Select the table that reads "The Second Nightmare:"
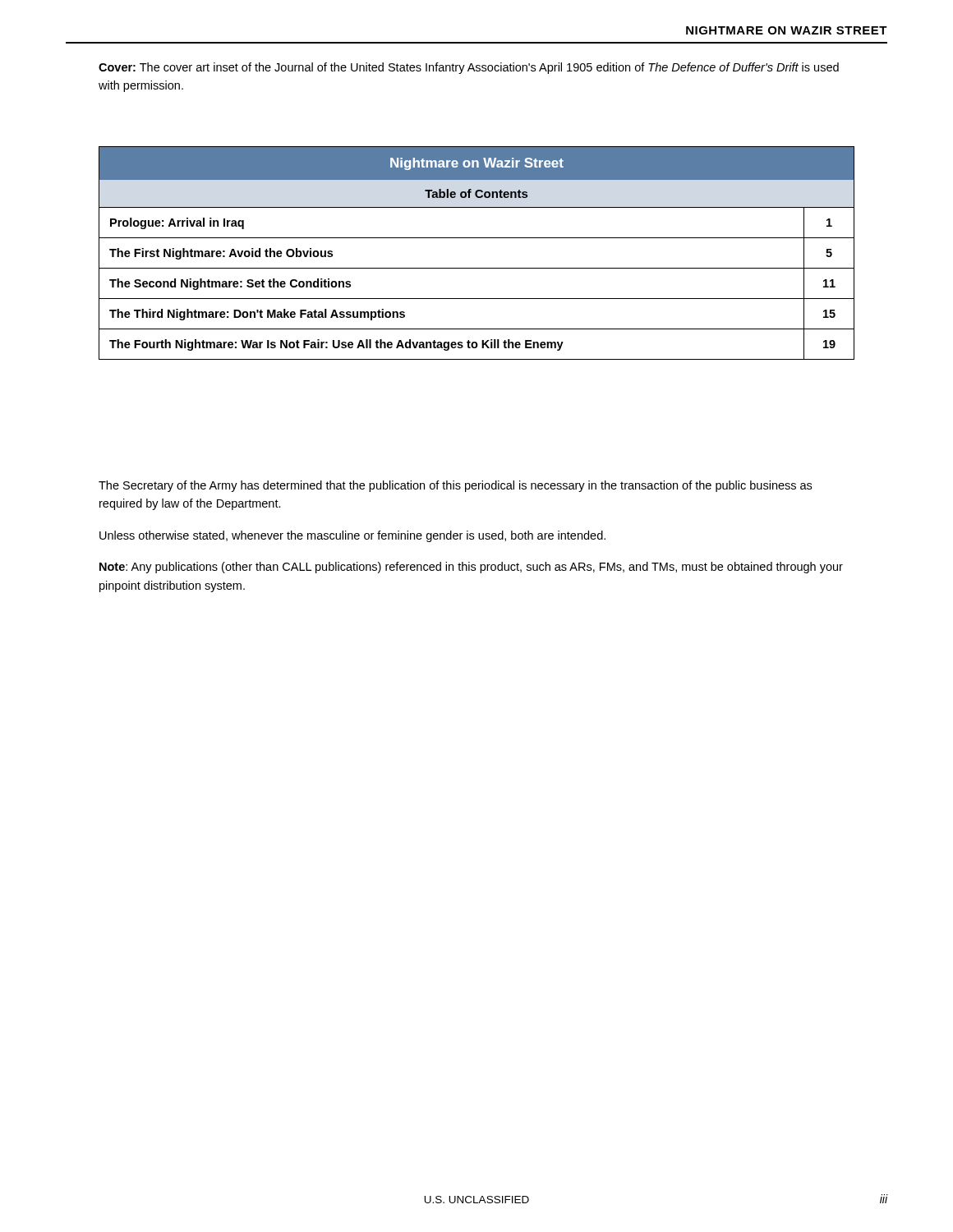 (x=476, y=253)
